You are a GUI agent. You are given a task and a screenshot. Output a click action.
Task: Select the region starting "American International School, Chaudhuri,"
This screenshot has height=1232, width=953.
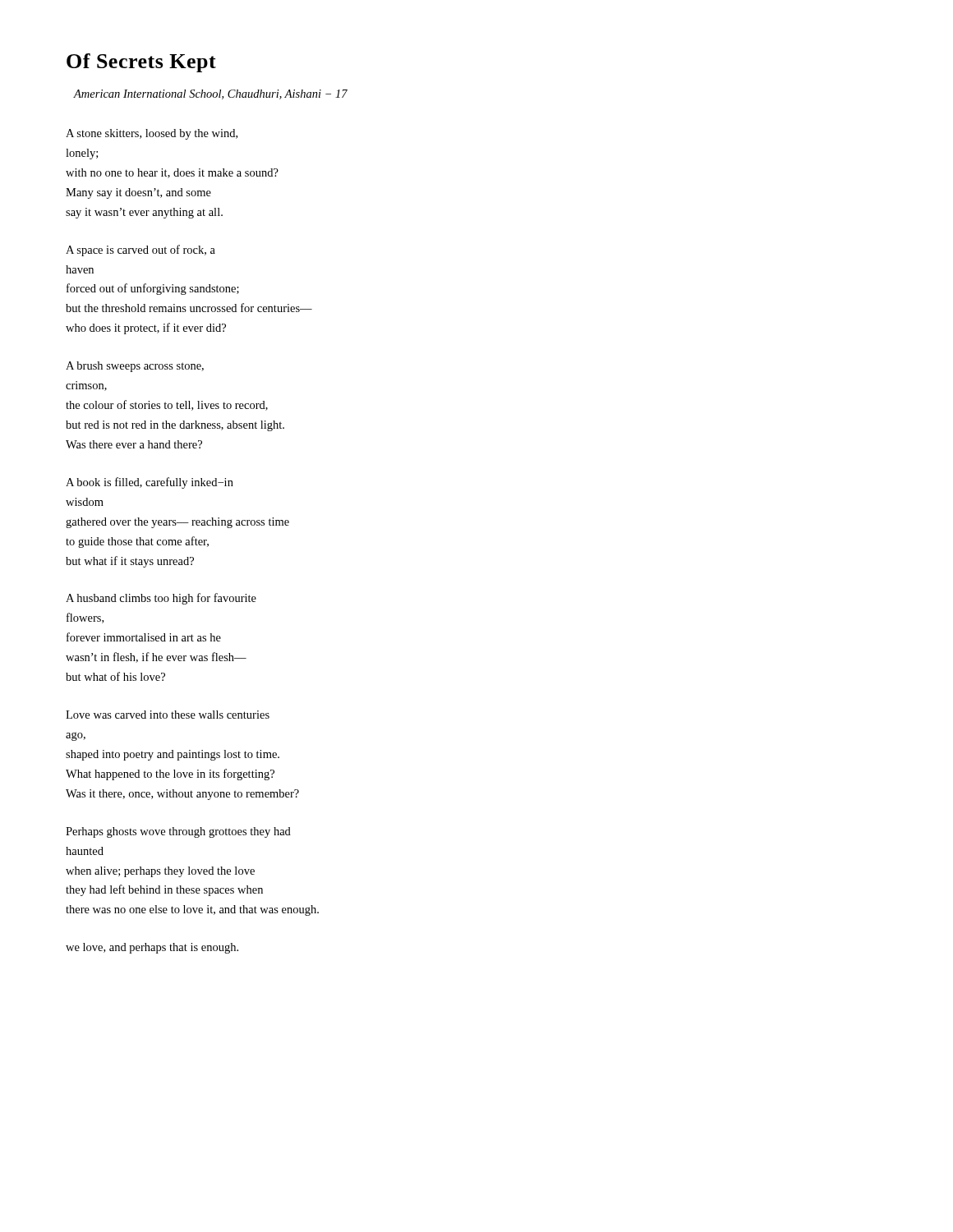(211, 94)
